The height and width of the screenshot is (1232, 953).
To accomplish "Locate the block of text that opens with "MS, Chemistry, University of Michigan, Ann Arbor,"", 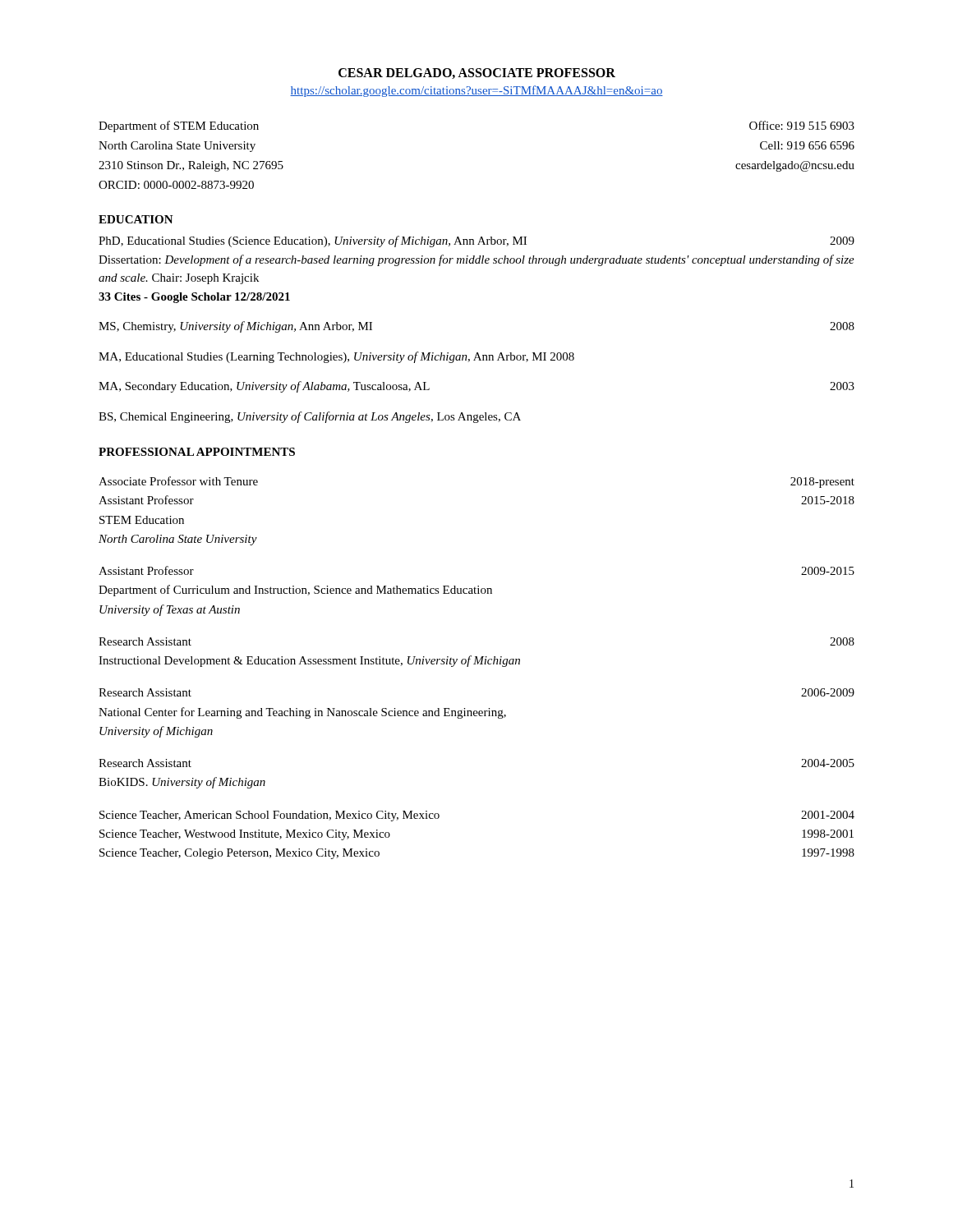I will pyautogui.click(x=239, y=326).
